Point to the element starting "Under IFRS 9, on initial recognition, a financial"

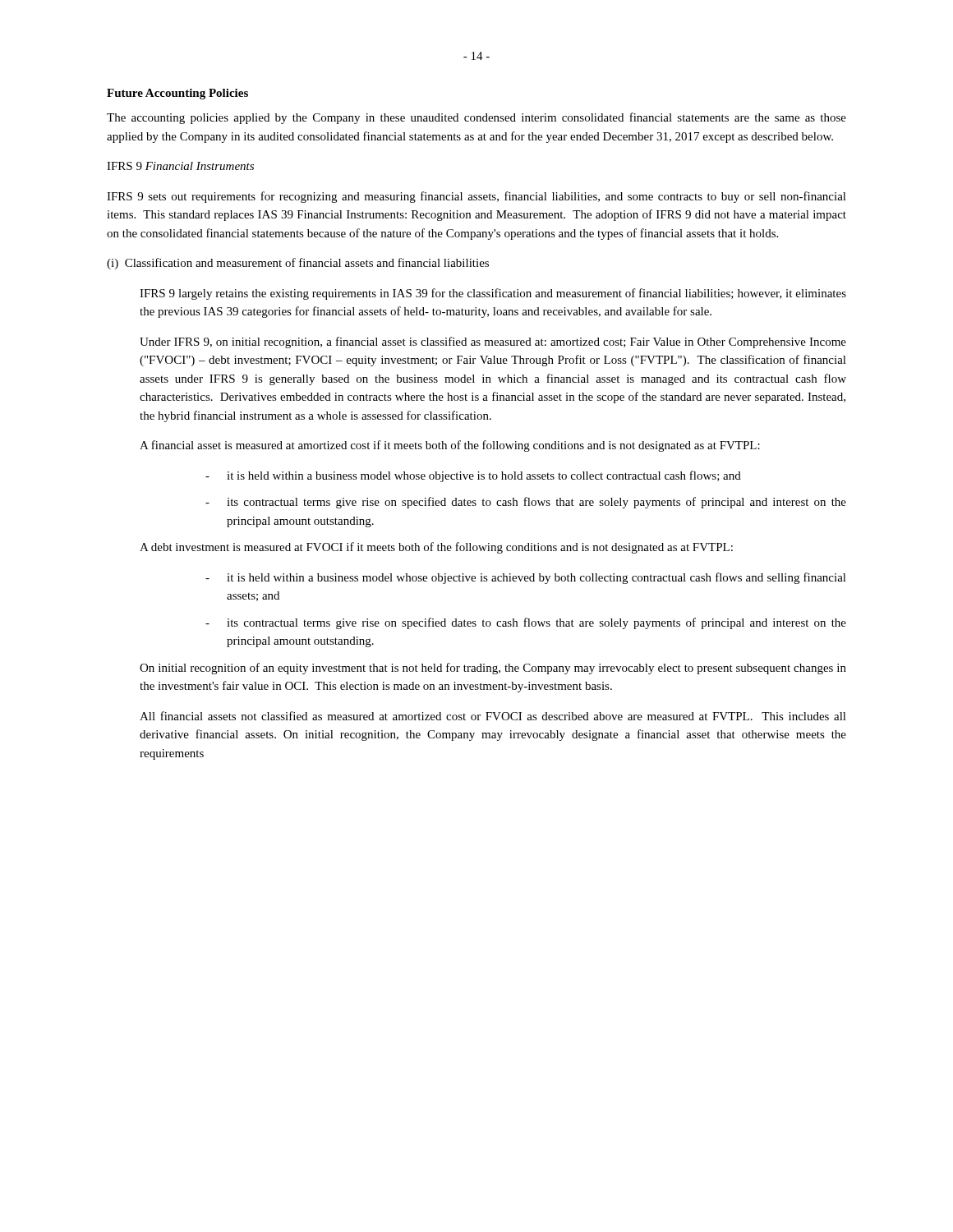click(493, 378)
